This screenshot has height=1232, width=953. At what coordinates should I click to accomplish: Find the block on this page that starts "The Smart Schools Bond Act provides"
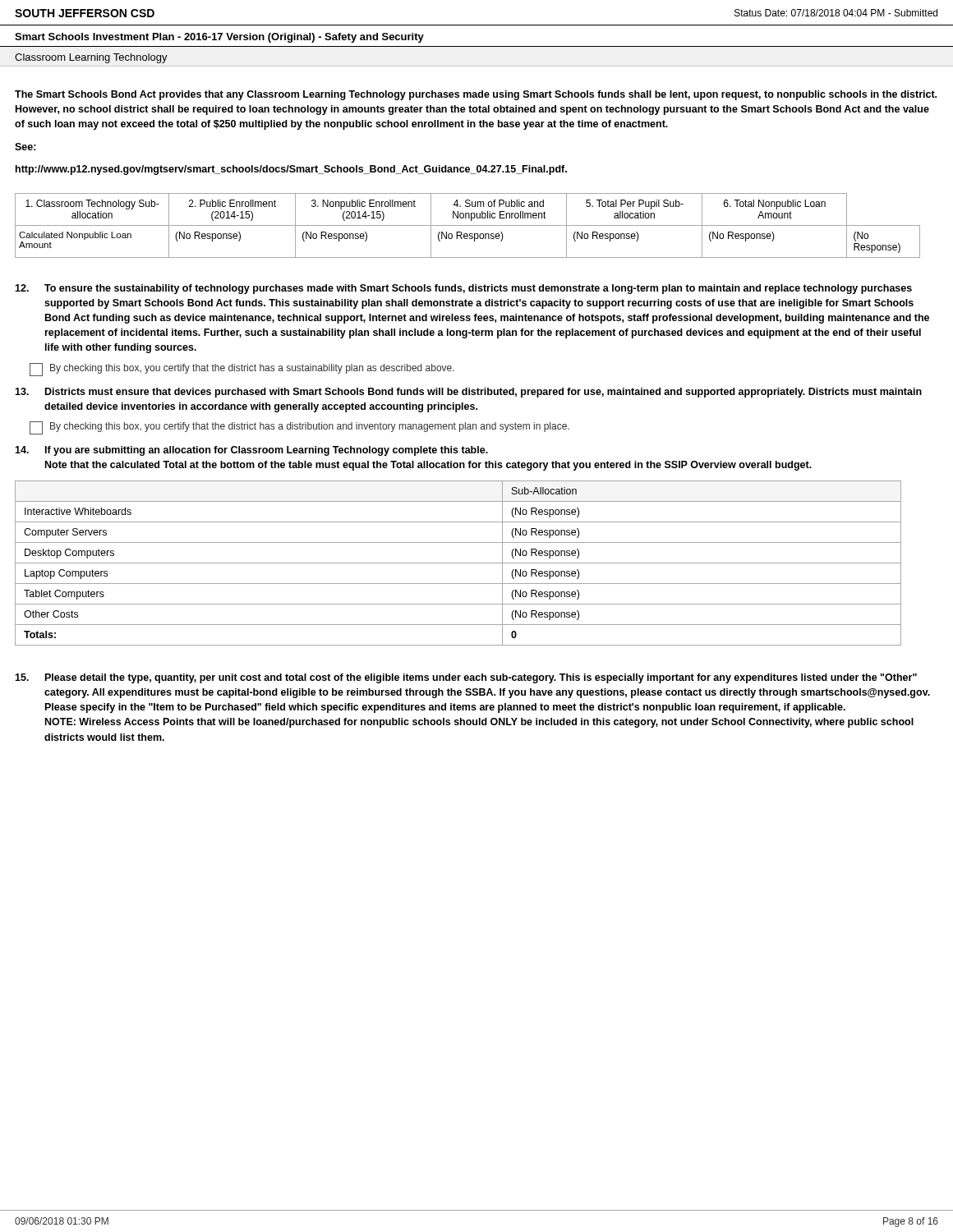[x=476, y=131]
